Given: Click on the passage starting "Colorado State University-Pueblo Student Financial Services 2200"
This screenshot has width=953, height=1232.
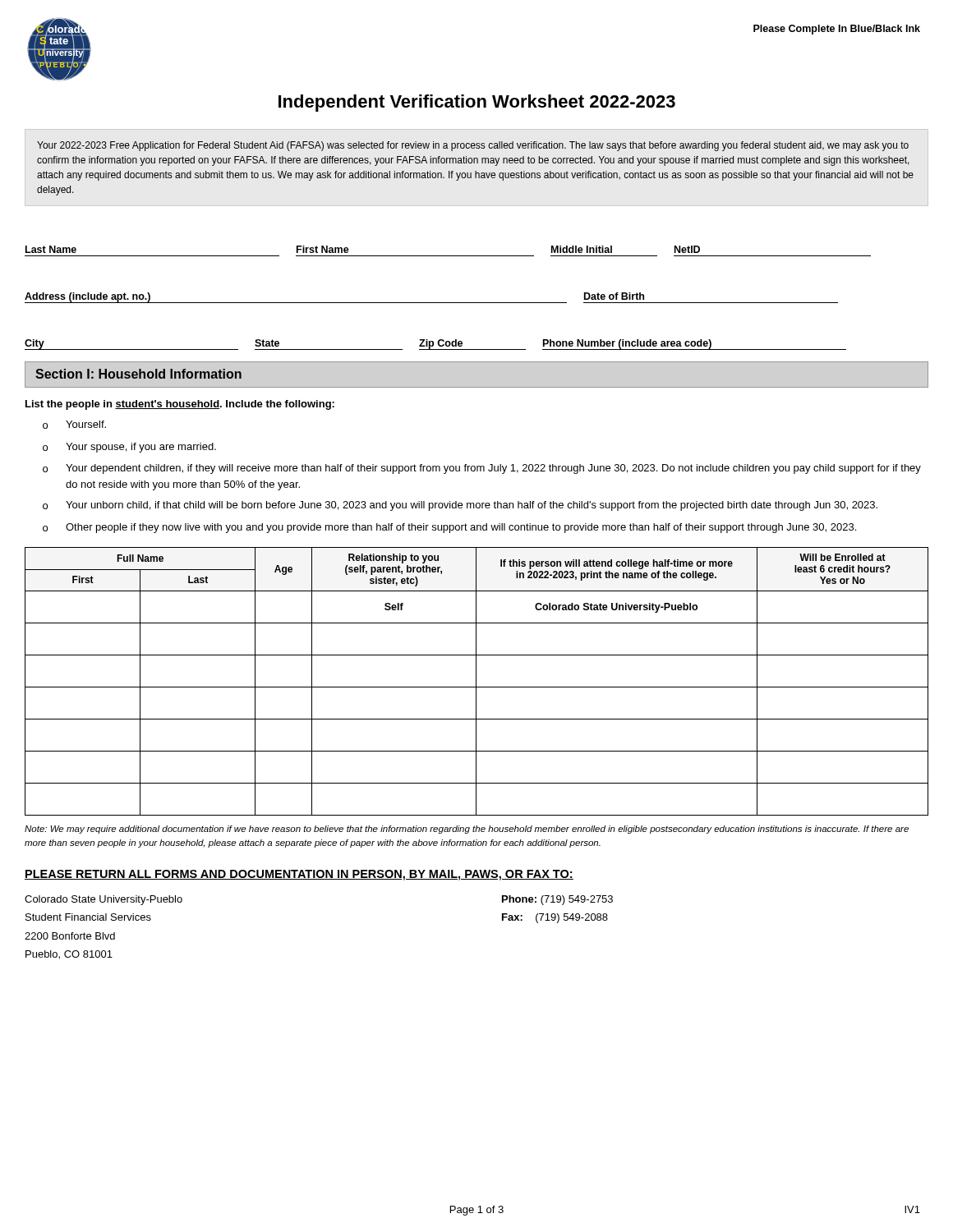Looking at the screenshot, I should pyautogui.click(x=104, y=926).
